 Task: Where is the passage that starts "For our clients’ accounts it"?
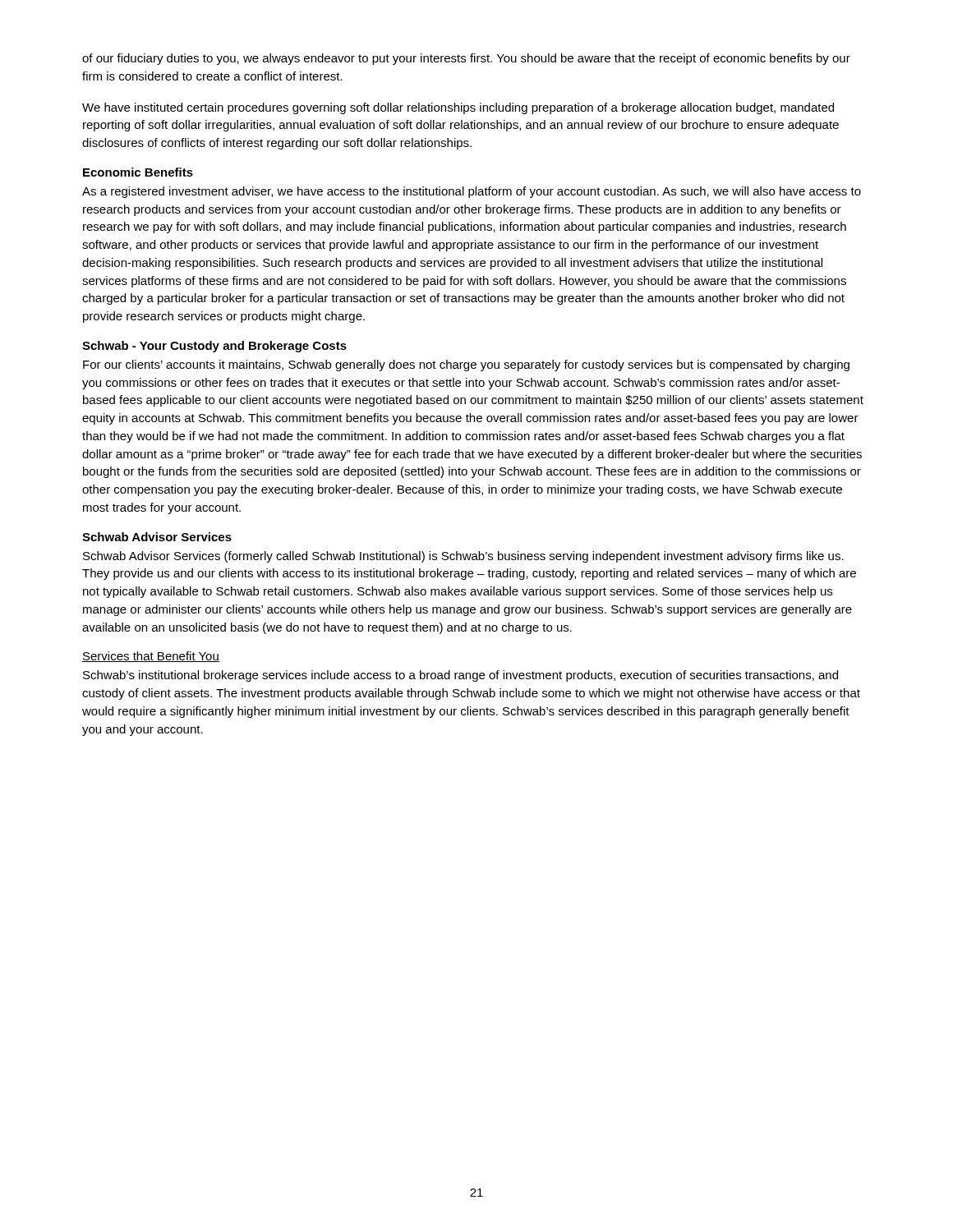point(473,436)
